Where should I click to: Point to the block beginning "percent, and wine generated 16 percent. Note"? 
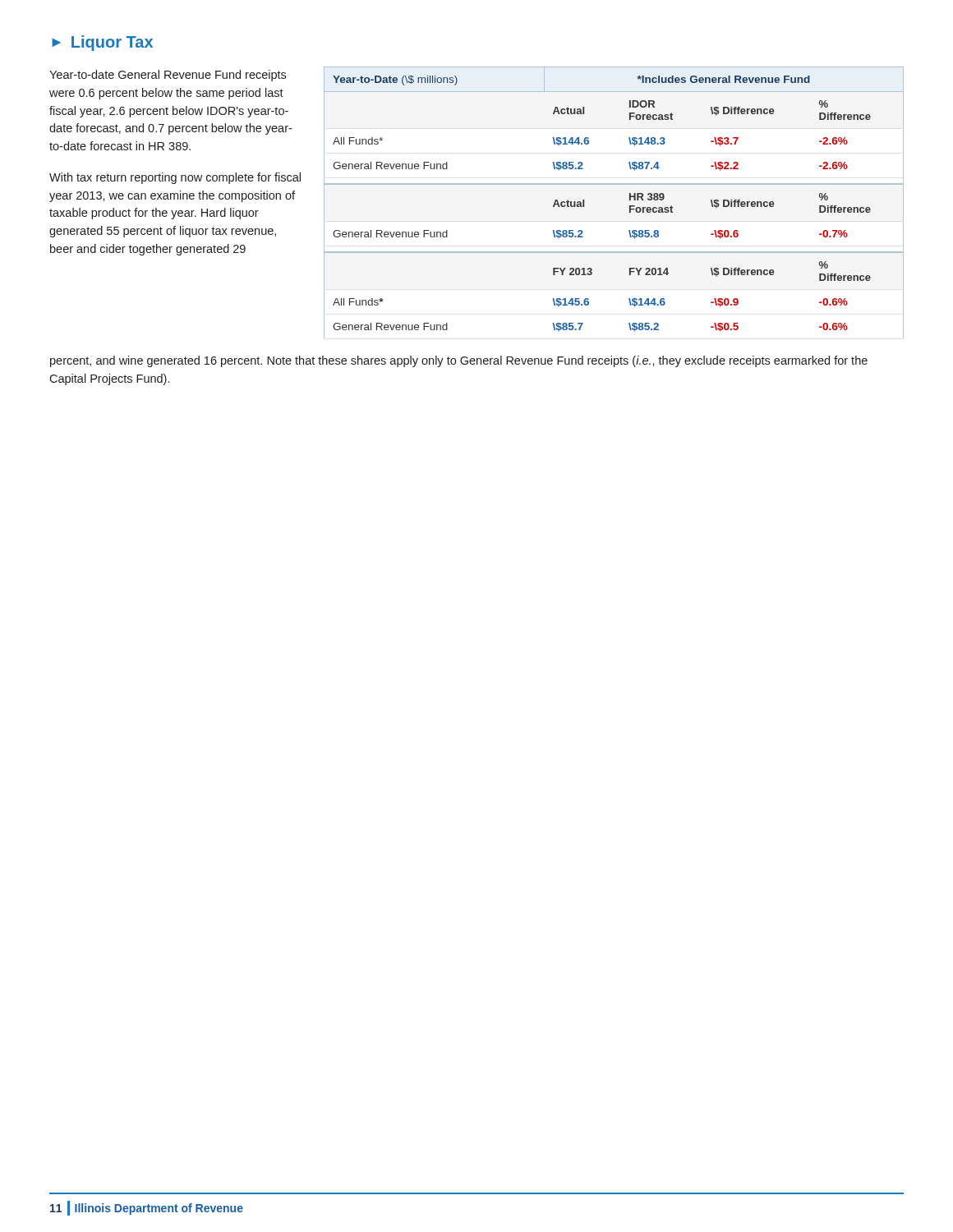point(459,369)
